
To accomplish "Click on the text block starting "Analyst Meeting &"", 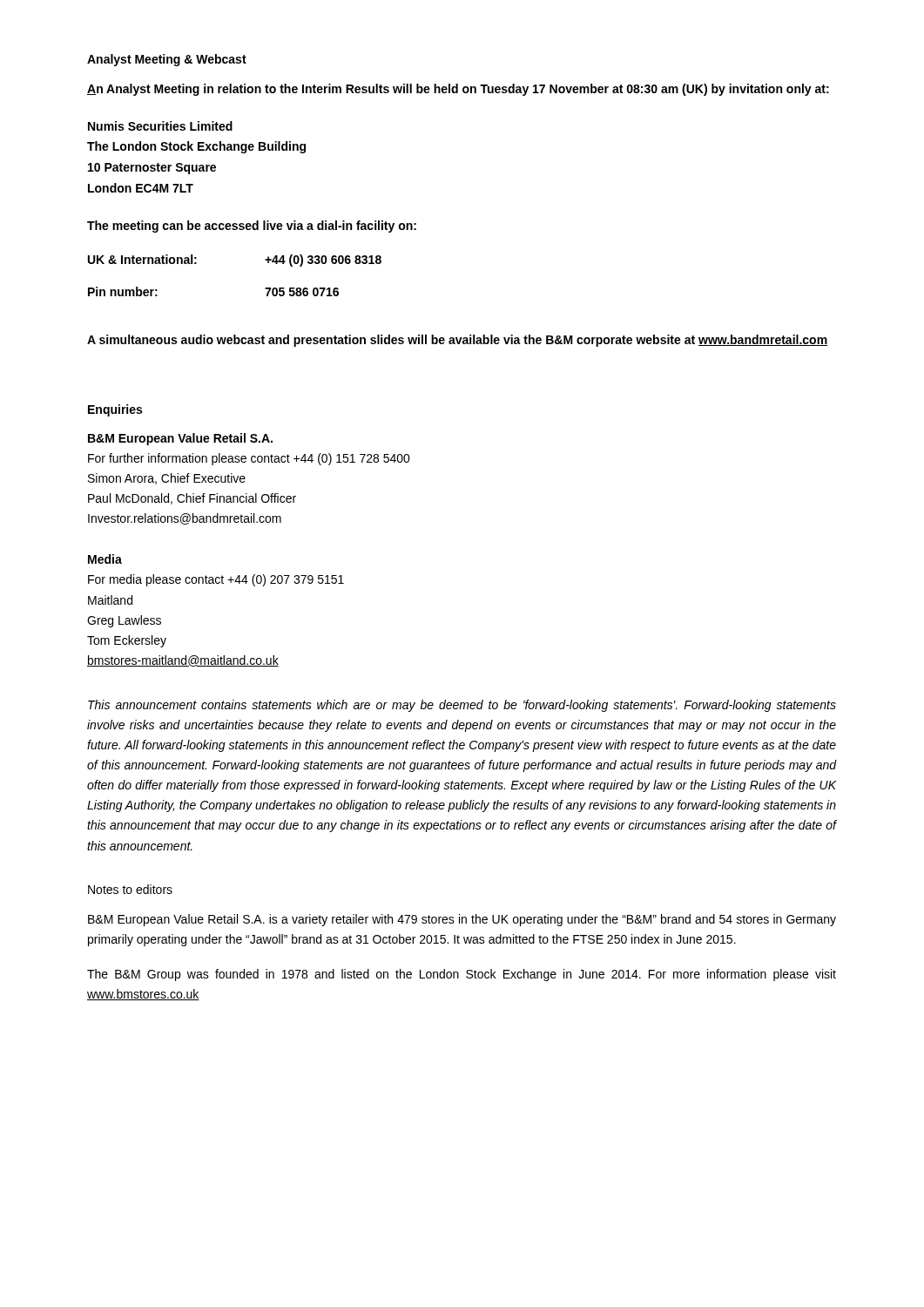I will pyautogui.click(x=167, y=59).
